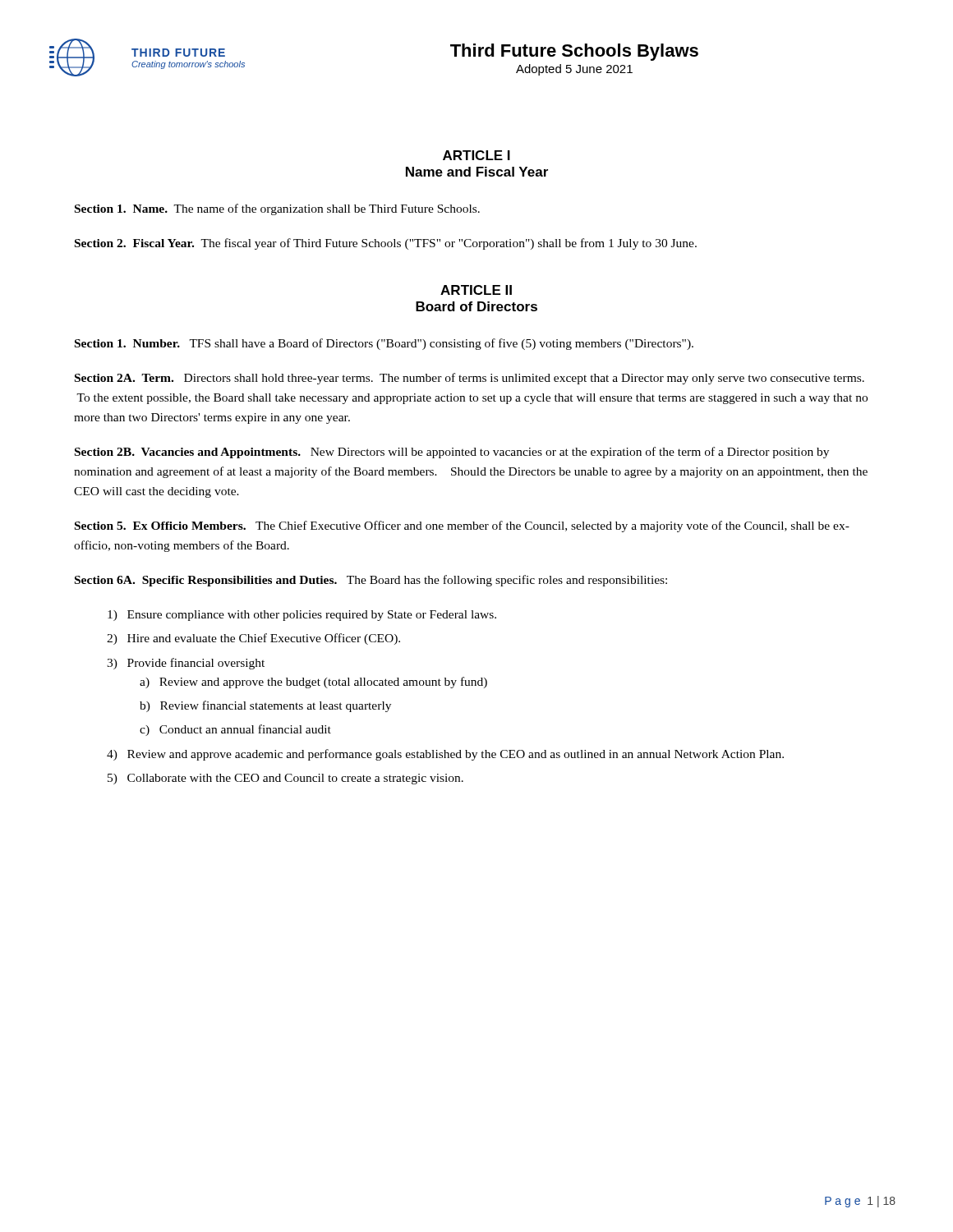953x1232 pixels.
Task: Select the element starting "Section 1. Number. TFS"
Action: (x=384, y=343)
